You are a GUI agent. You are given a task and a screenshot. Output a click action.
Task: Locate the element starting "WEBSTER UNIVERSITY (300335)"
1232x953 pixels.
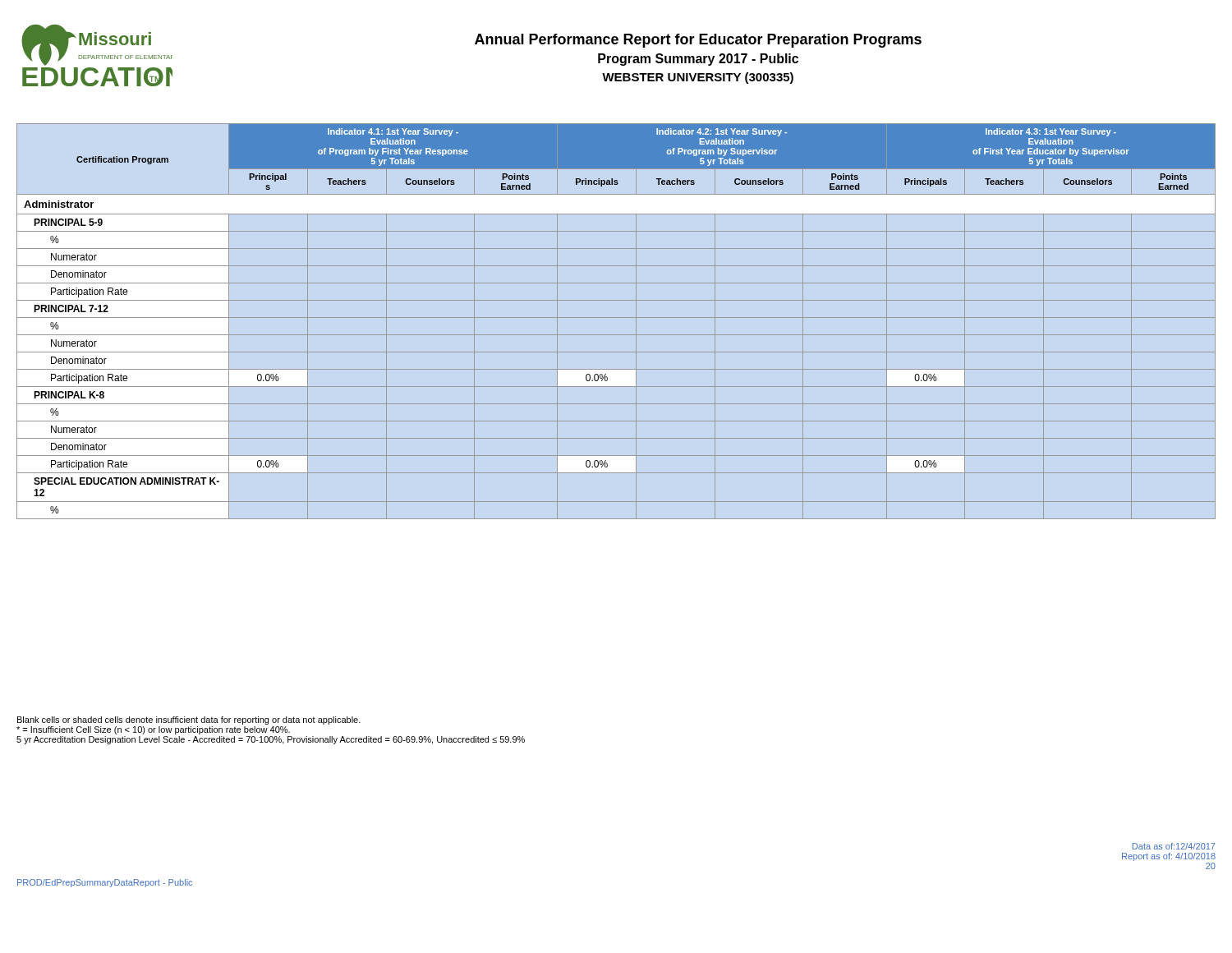coord(698,77)
